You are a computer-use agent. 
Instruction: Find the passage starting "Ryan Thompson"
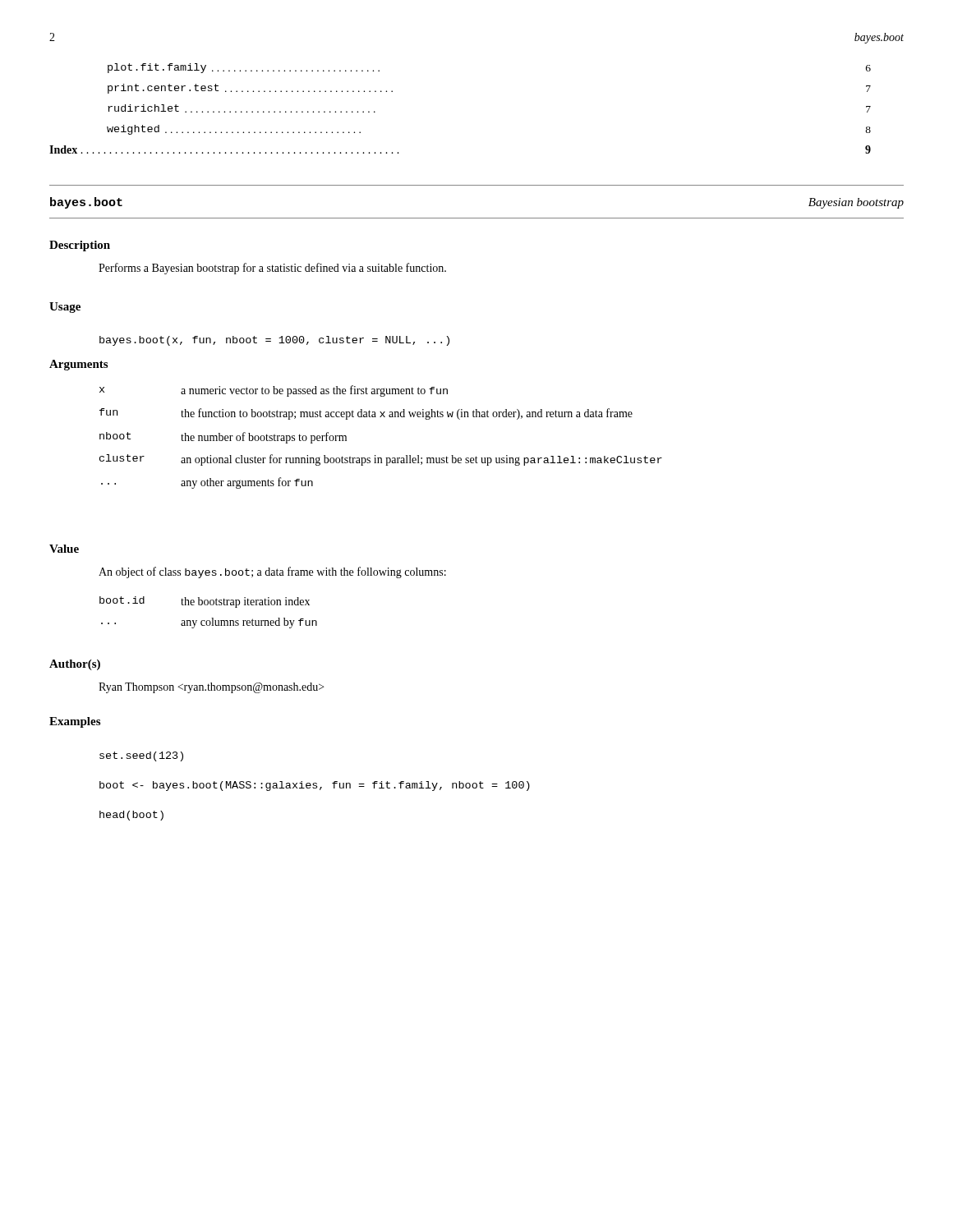(x=211, y=688)
